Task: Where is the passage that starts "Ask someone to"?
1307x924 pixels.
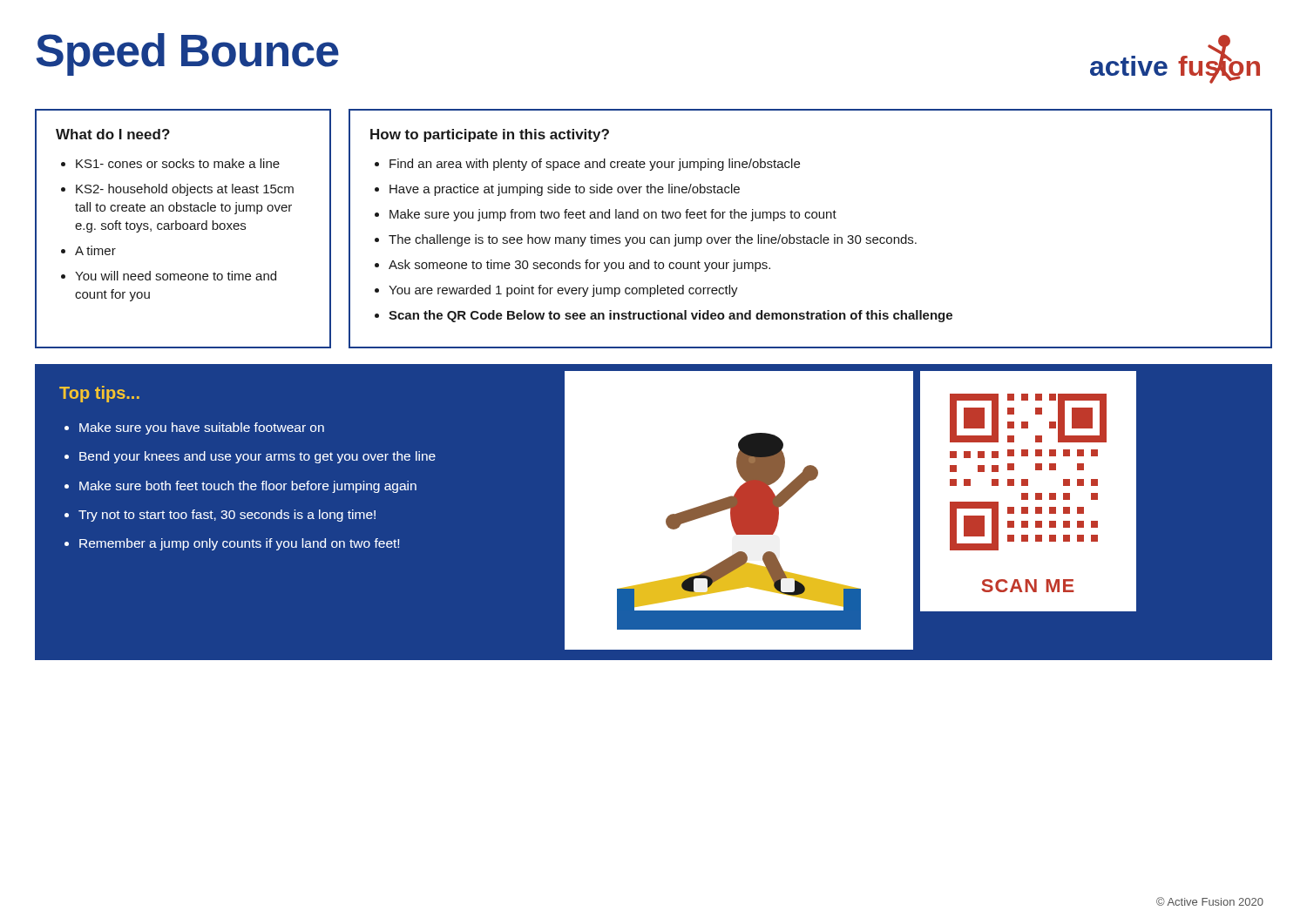Action: click(580, 264)
